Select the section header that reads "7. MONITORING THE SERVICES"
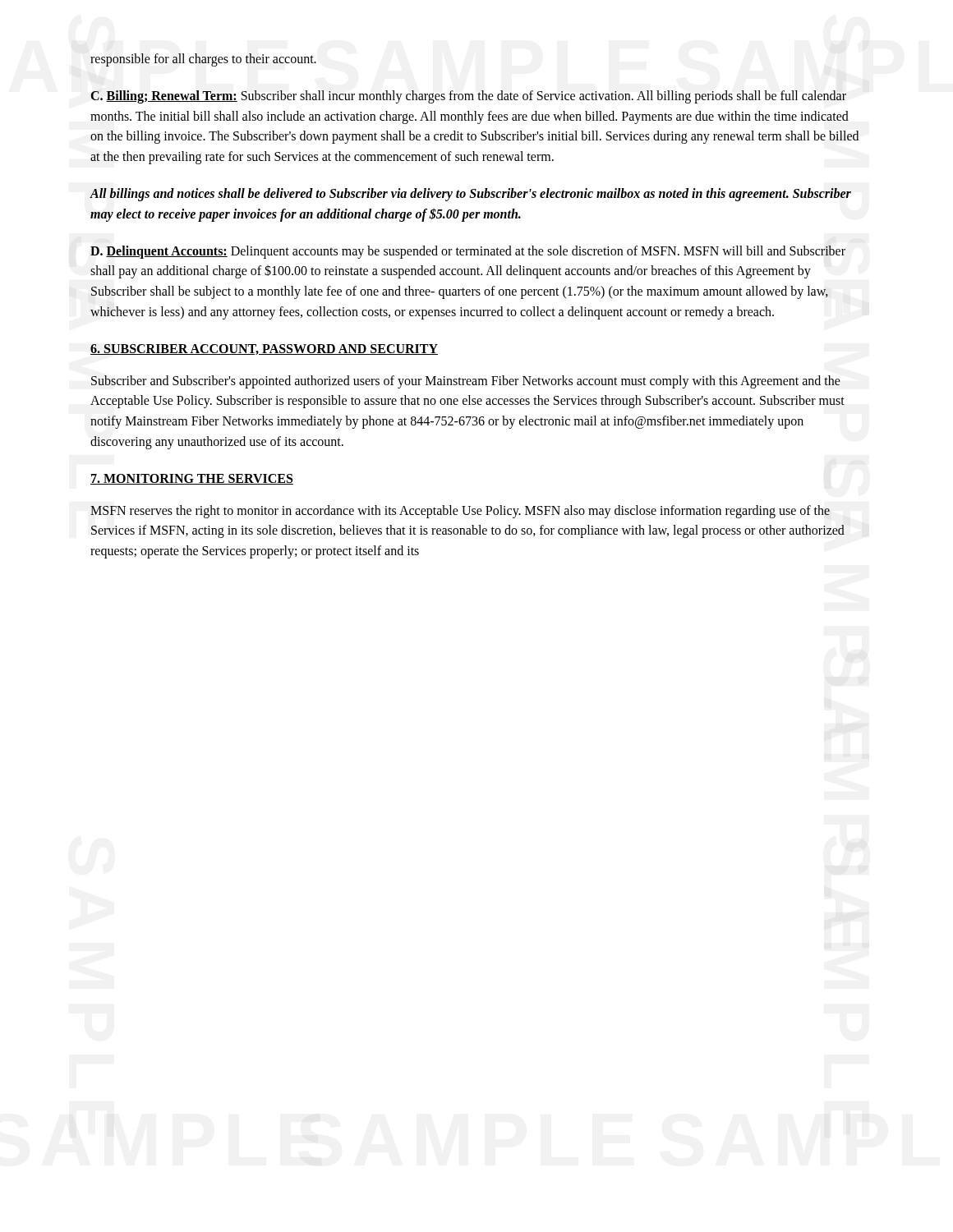The image size is (953, 1232). pos(192,479)
